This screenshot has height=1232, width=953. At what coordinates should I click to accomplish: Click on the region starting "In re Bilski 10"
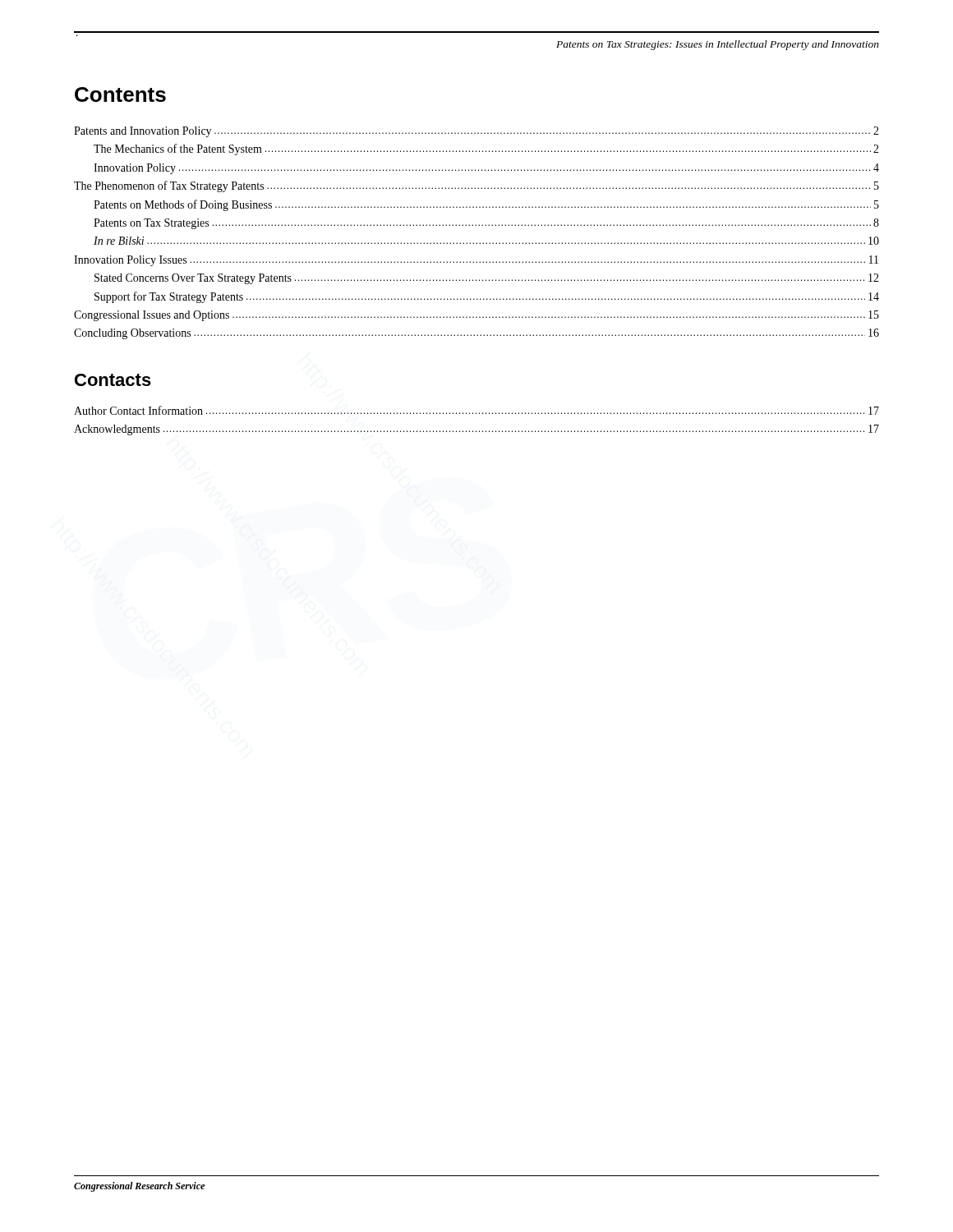pyautogui.click(x=476, y=242)
